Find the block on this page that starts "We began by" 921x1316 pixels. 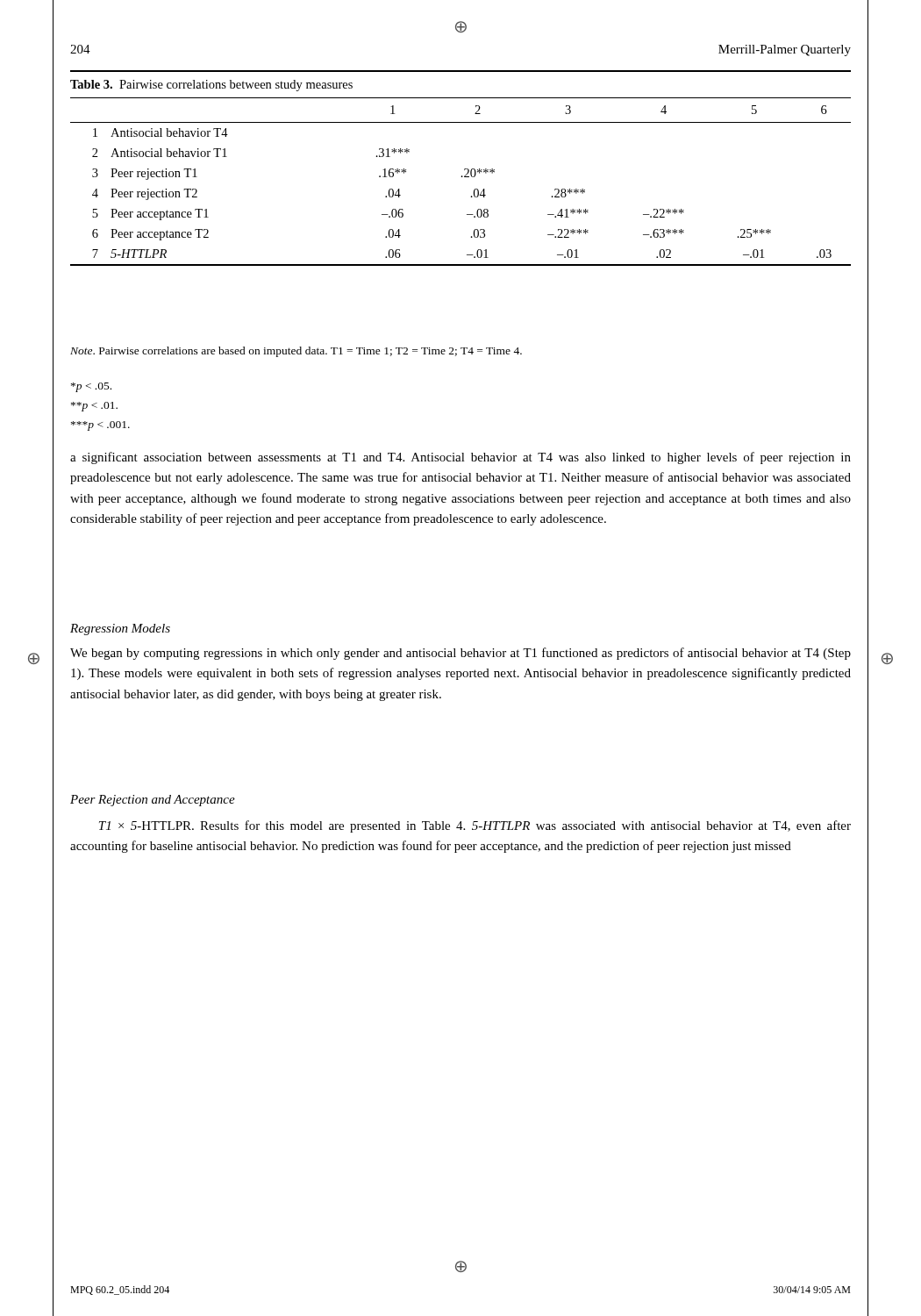pyautogui.click(x=460, y=673)
